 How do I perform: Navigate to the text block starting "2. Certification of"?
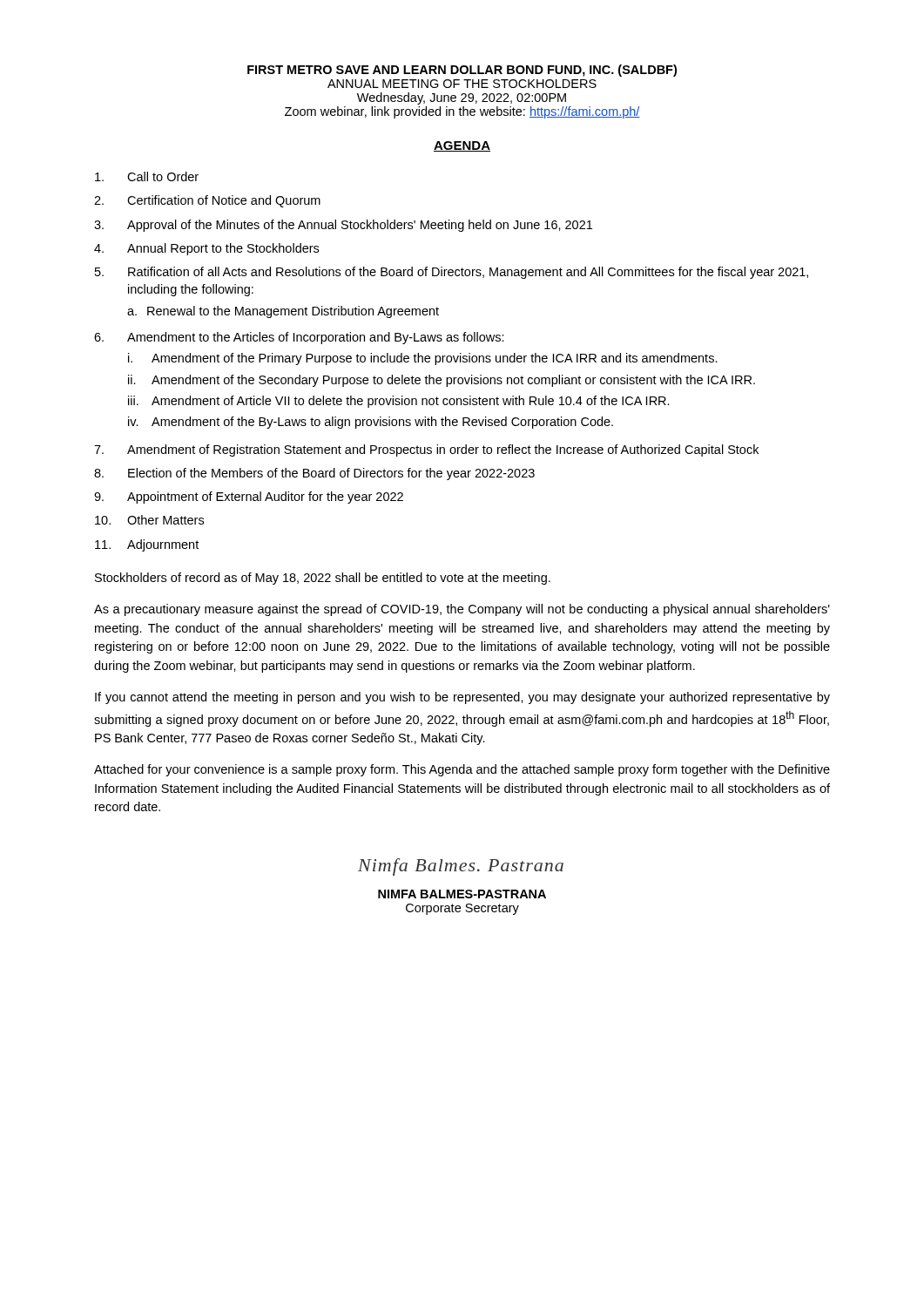(207, 201)
